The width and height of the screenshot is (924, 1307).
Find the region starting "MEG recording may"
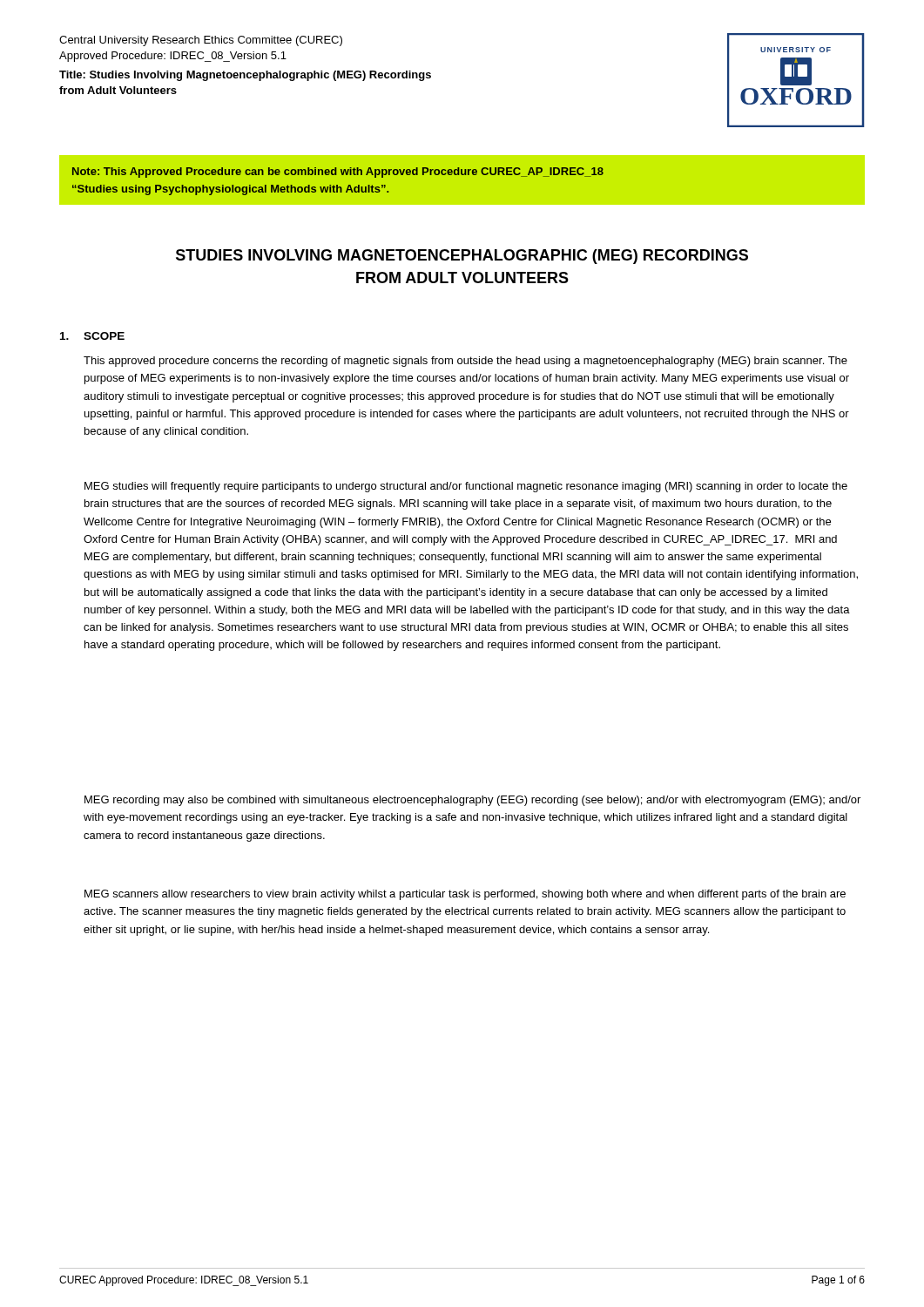coord(472,817)
